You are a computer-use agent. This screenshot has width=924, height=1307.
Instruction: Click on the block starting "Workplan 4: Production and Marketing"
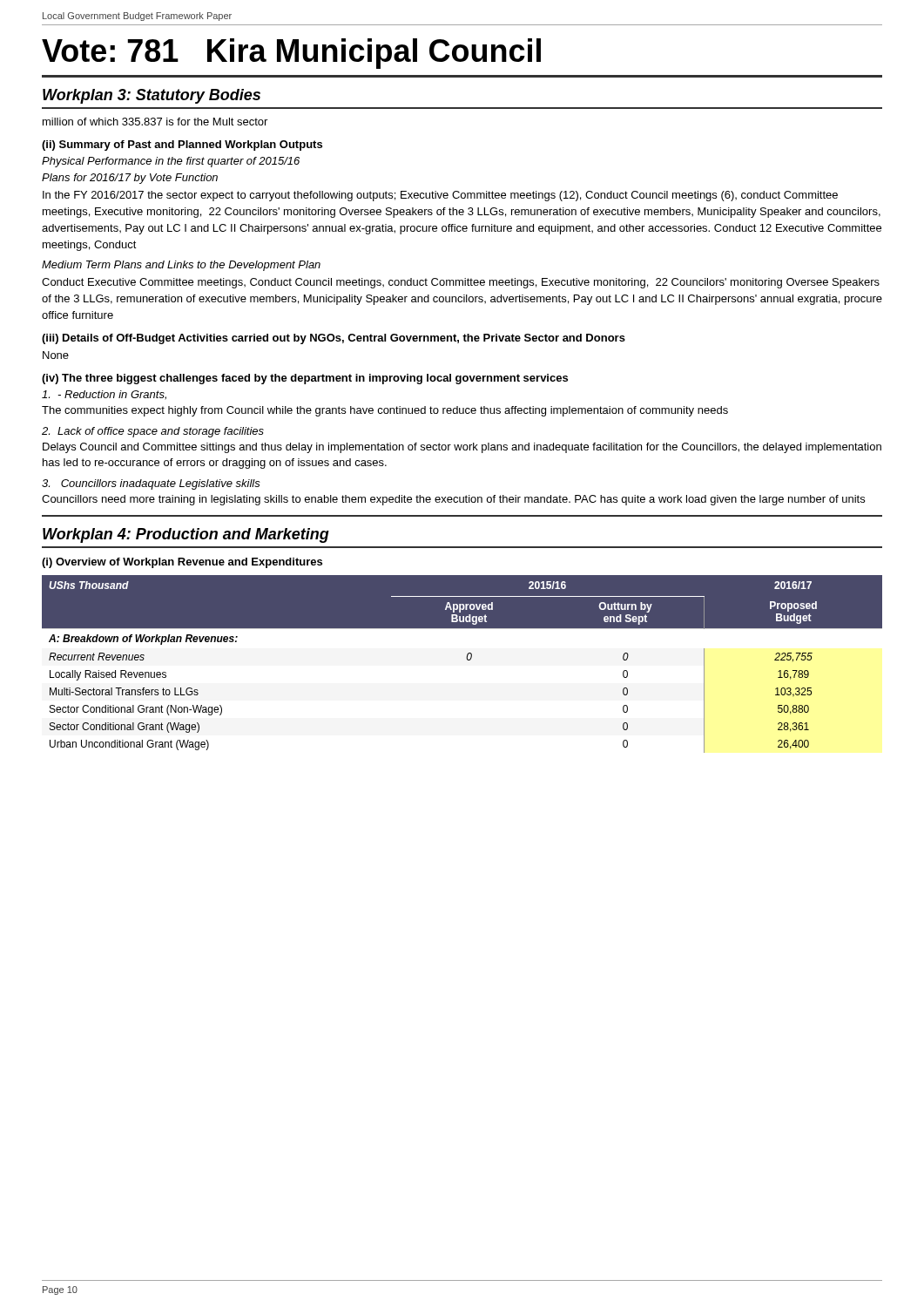click(185, 534)
